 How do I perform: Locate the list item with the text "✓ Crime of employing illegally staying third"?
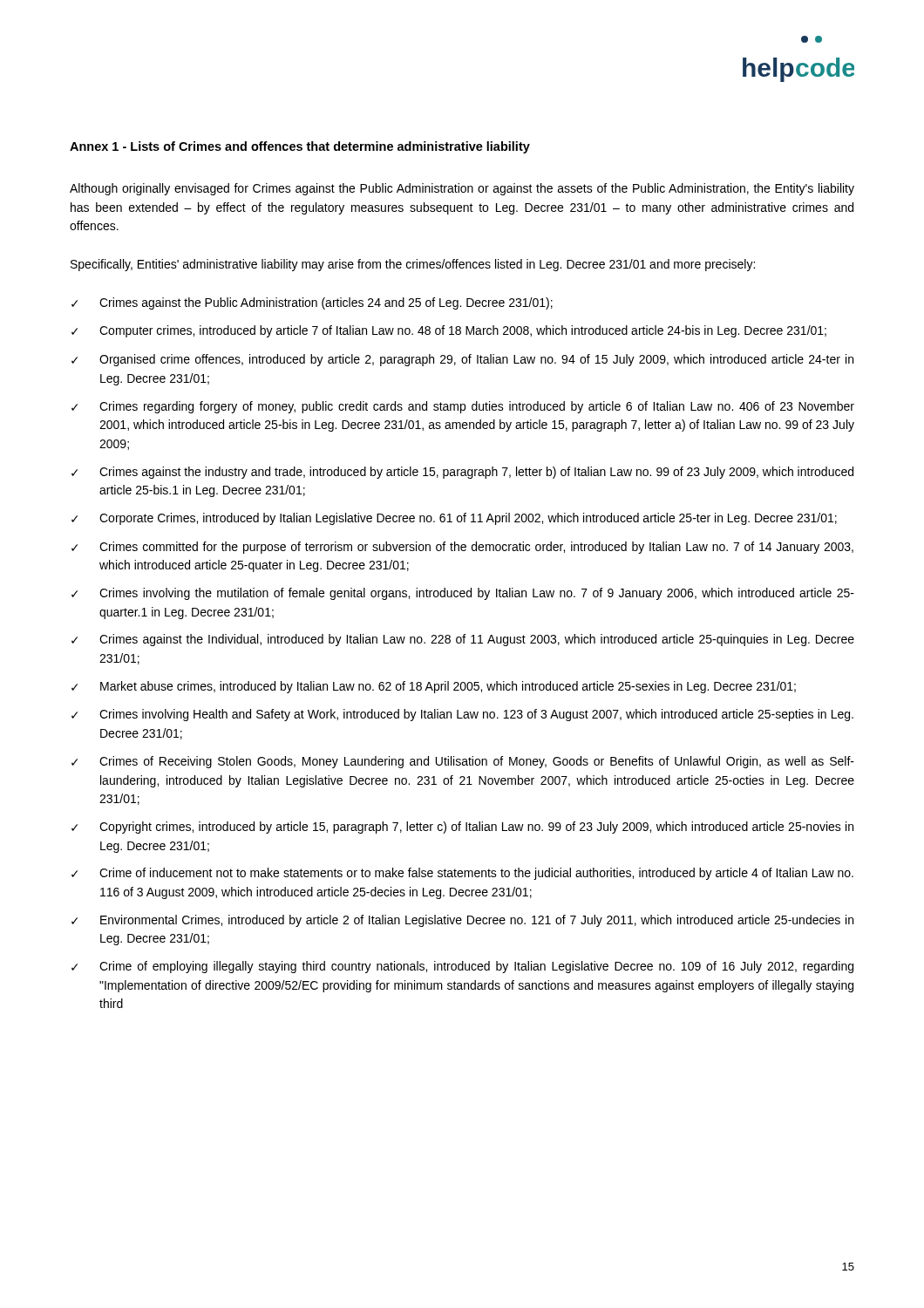point(462,986)
